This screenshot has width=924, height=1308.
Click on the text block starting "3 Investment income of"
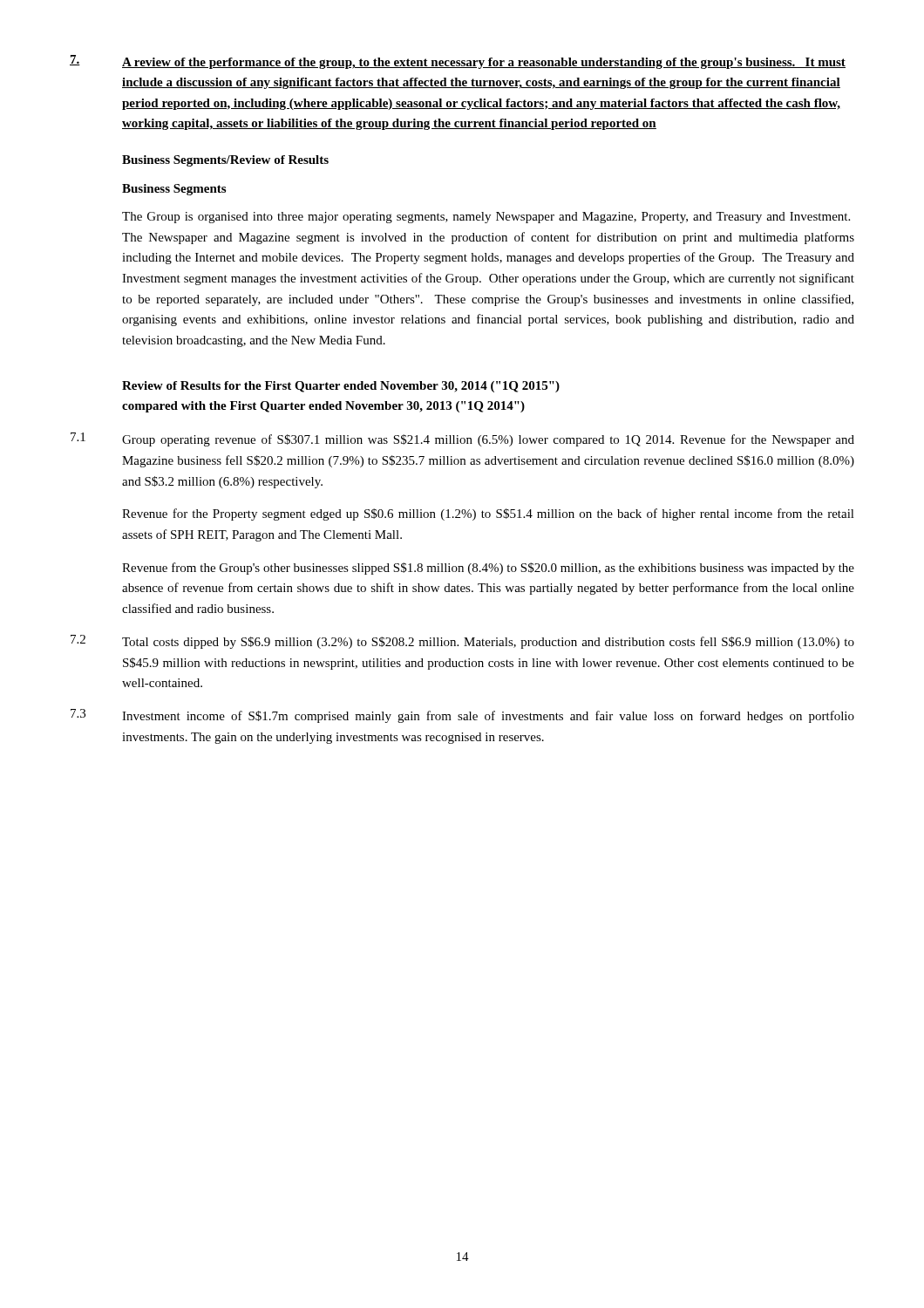coord(462,727)
